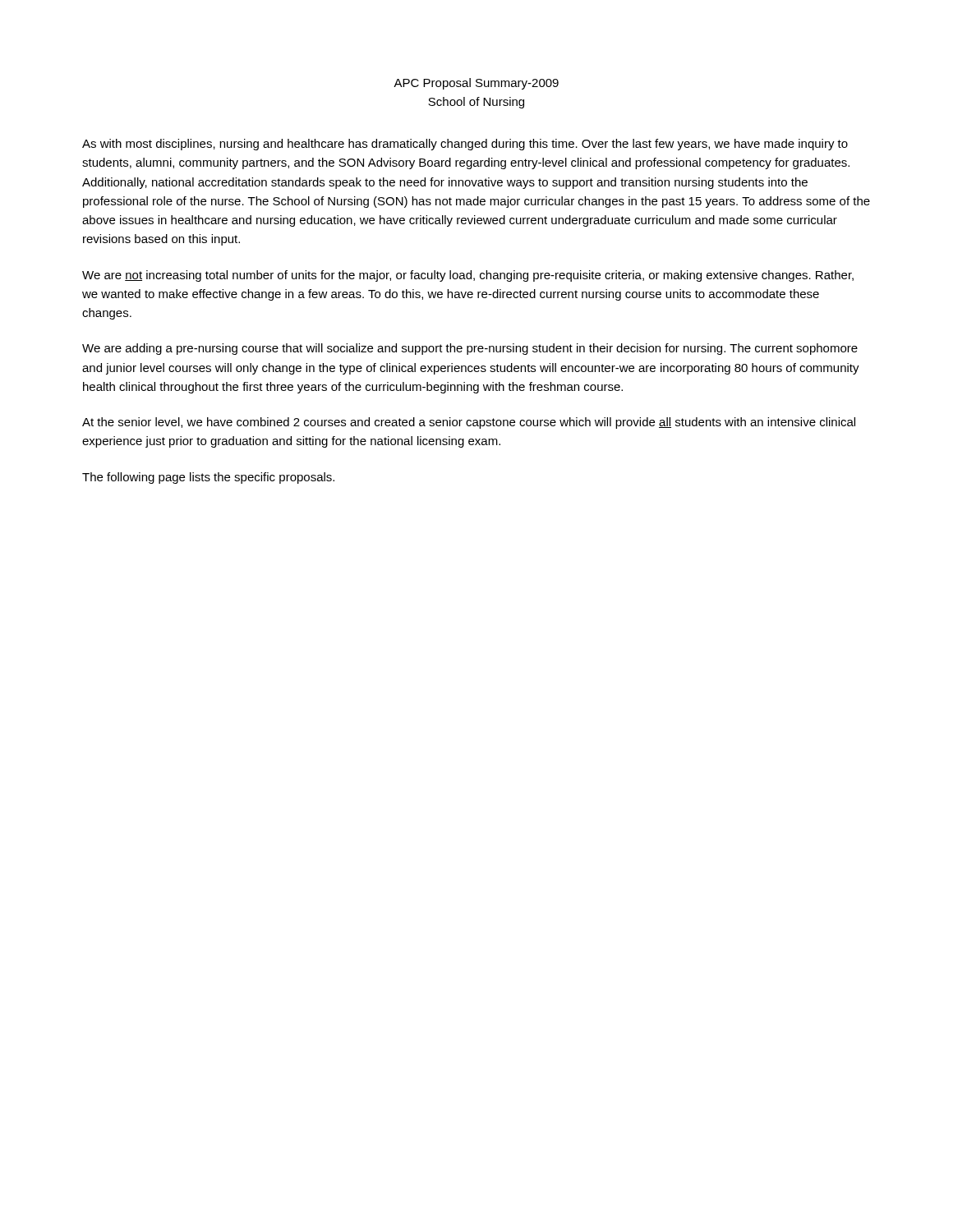Locate the passage starting "We are not increasing total"
This screenshot has height=1232, width=953.
468,293
